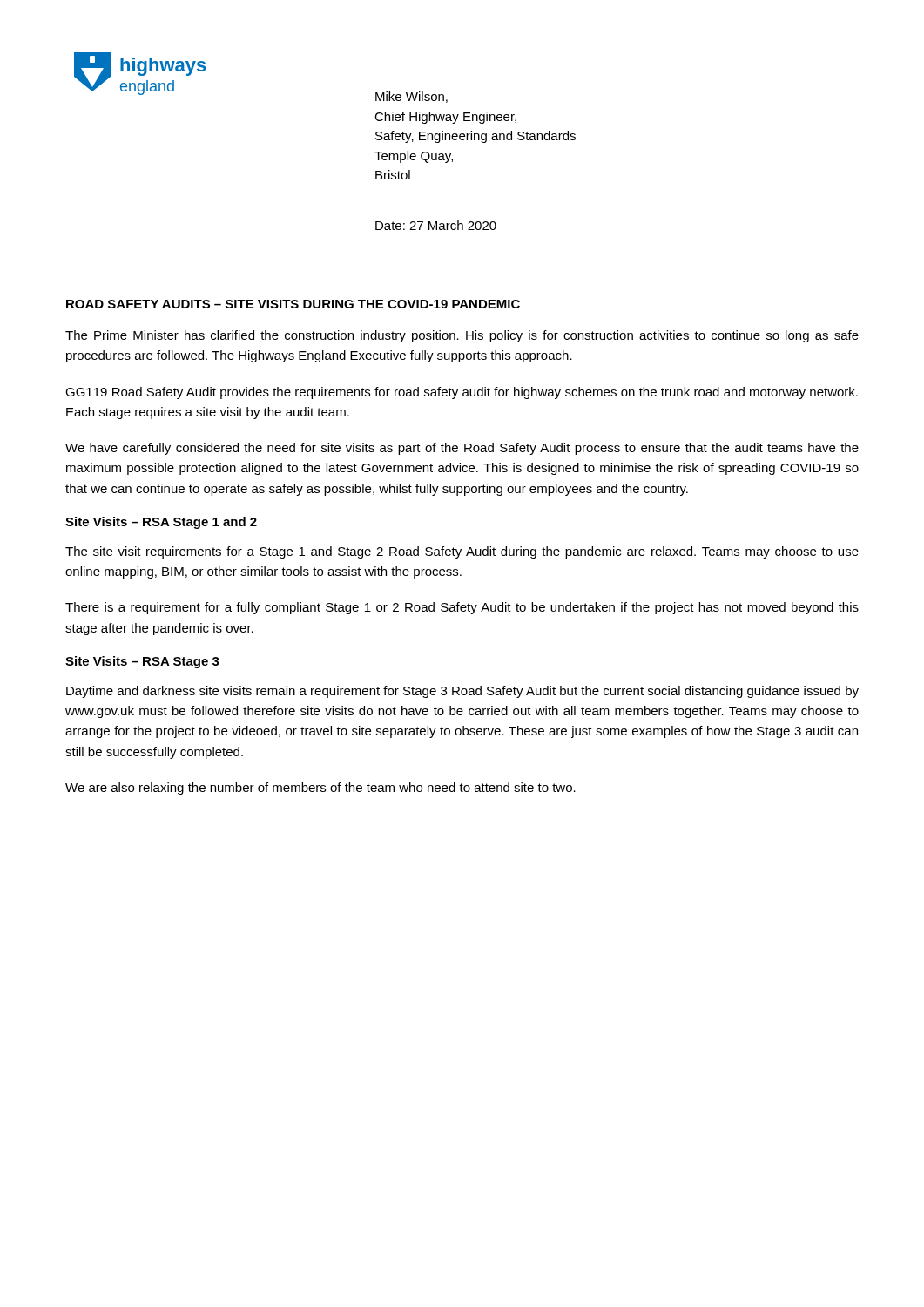The width and height of the screenshot is (924, 1307).
Task: Find the logo
Action: pyautogui.click(x=146, y=82)
